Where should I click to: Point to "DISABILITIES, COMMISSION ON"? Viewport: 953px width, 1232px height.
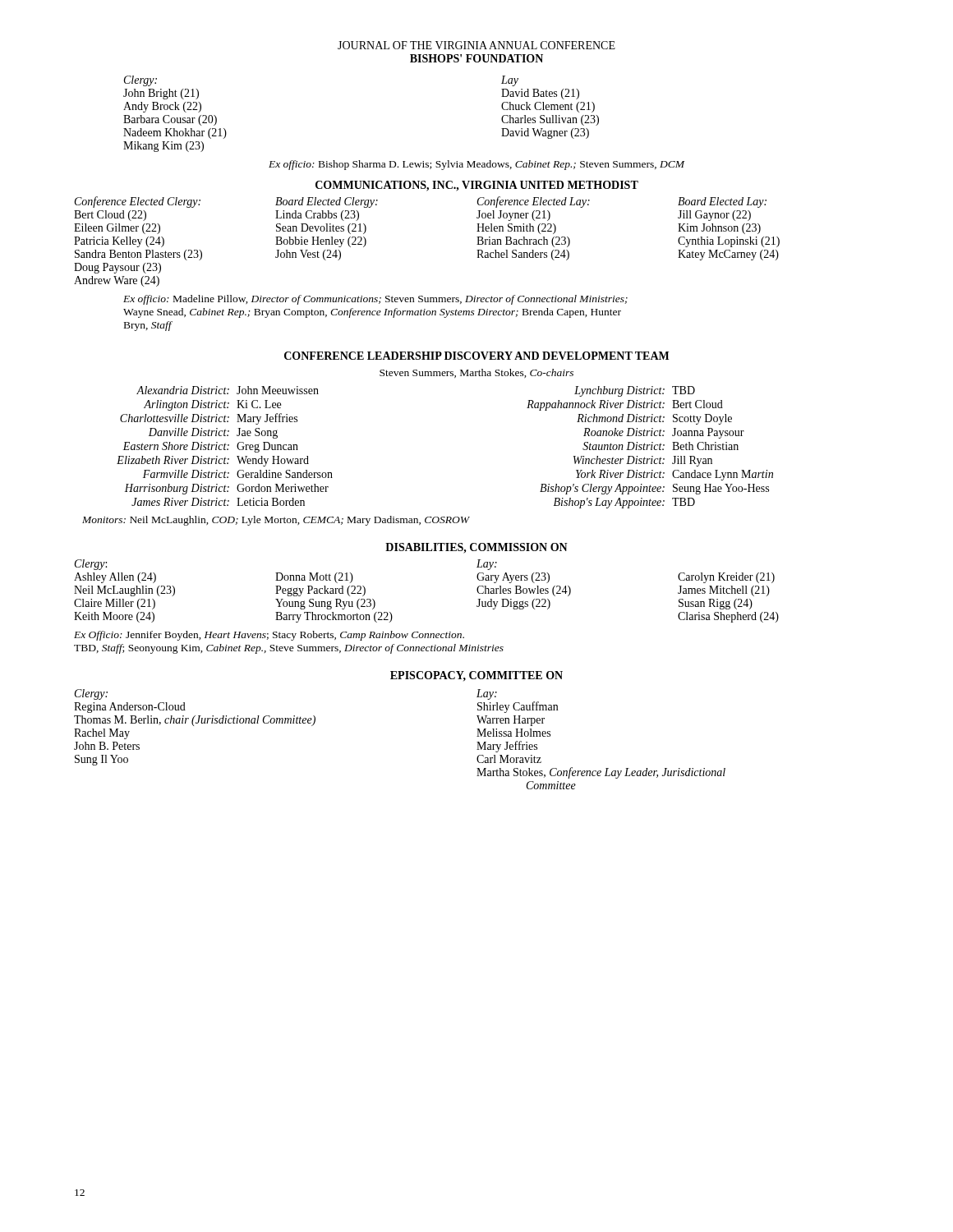point(476,547)
